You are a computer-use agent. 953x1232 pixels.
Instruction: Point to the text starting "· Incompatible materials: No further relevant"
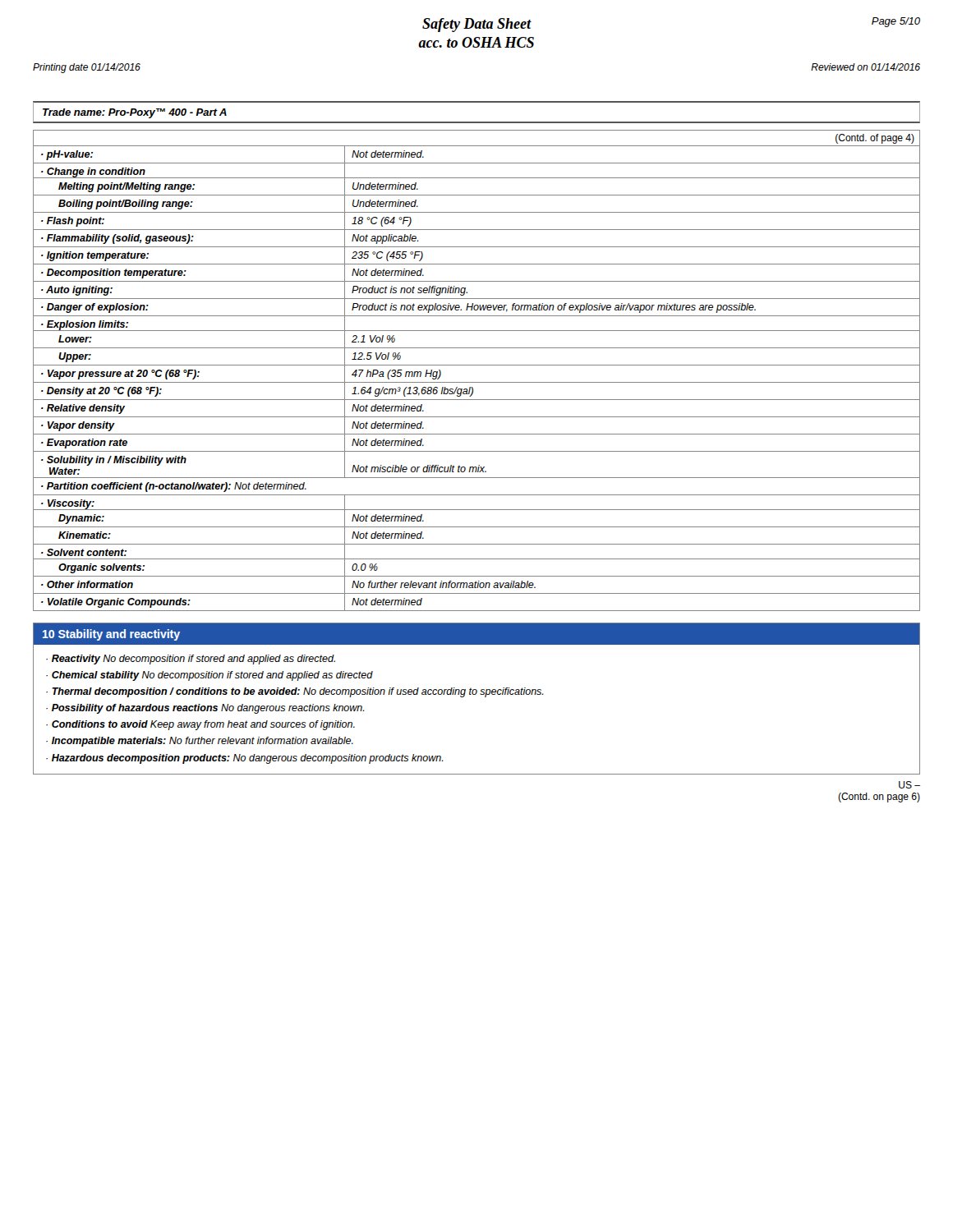tap(200, 742)
